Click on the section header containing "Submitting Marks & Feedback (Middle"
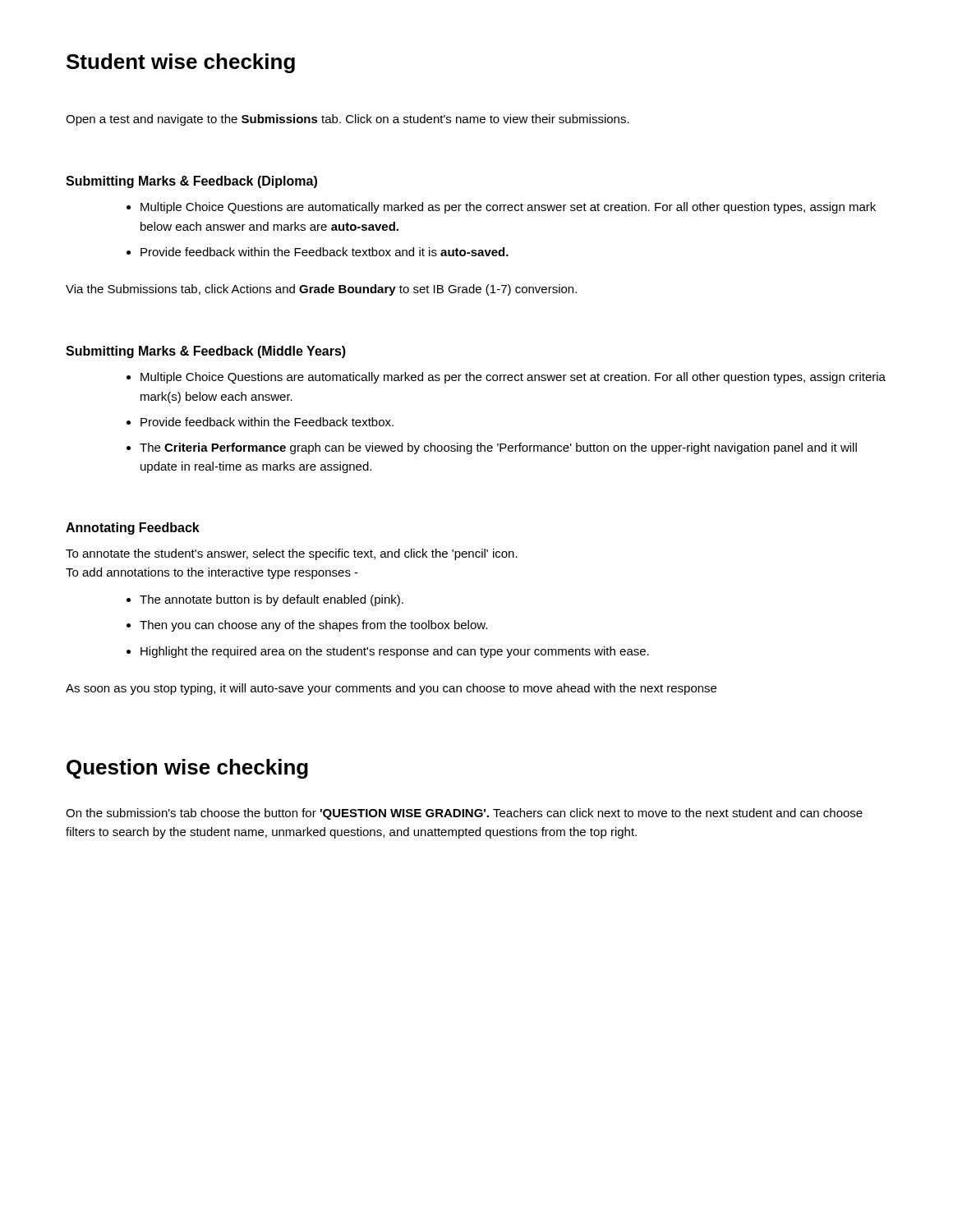 pos(206,351)
